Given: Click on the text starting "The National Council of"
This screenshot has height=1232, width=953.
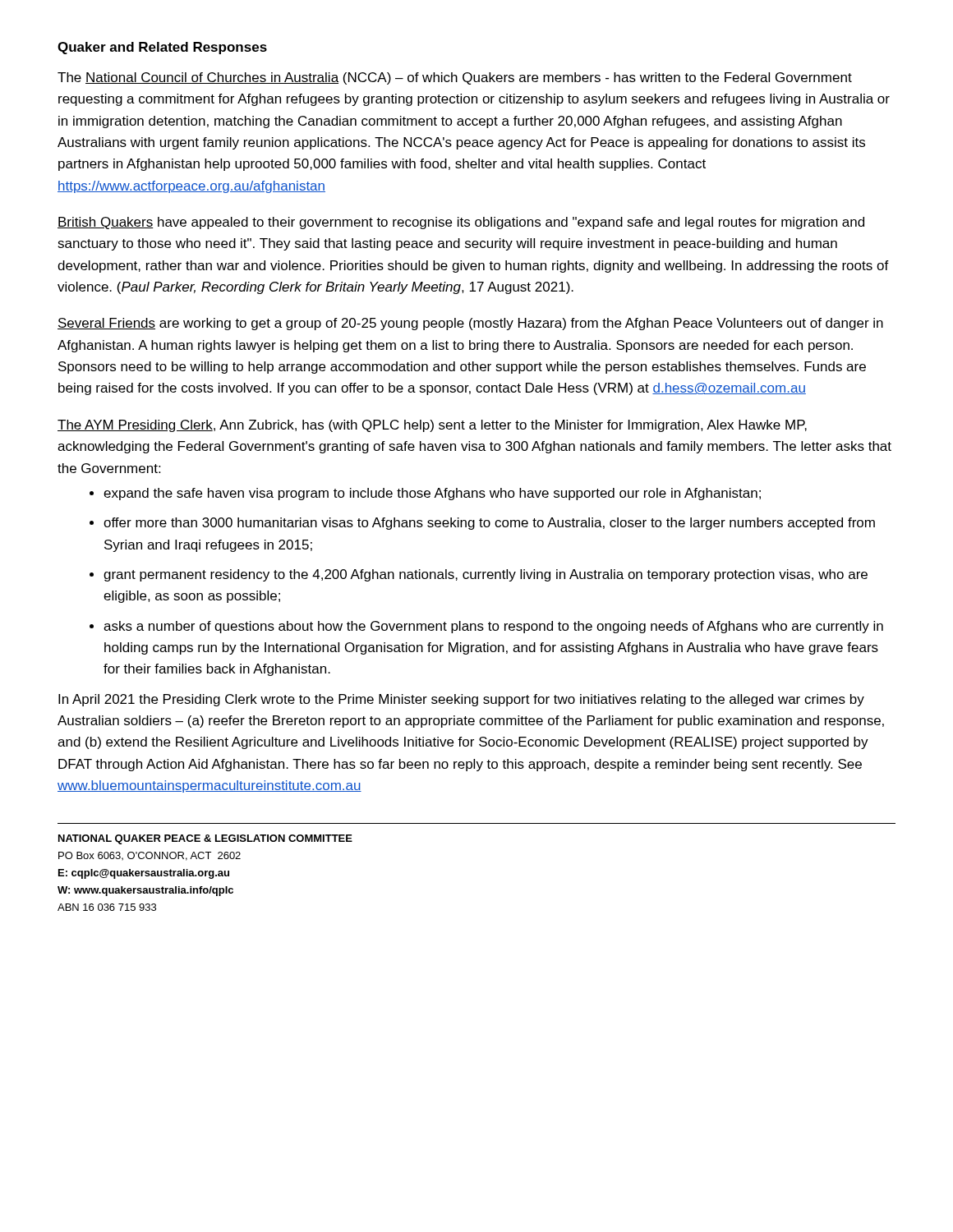Looking at the screenshot, I should point(474,132).
